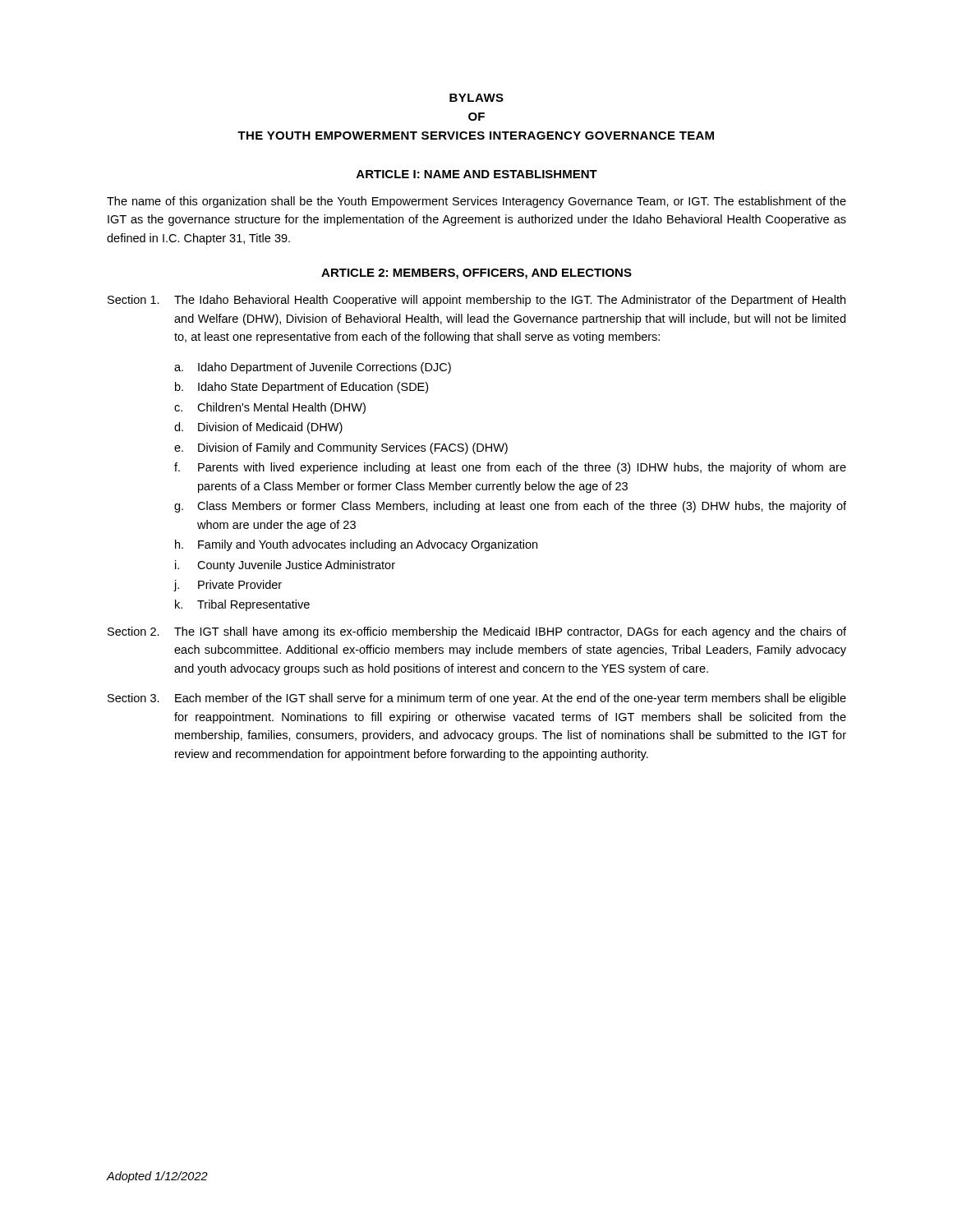
Task: Navigate to the passage starting "a. Idaho Department of Juvenile Corrections"
Action: point(313,368)
